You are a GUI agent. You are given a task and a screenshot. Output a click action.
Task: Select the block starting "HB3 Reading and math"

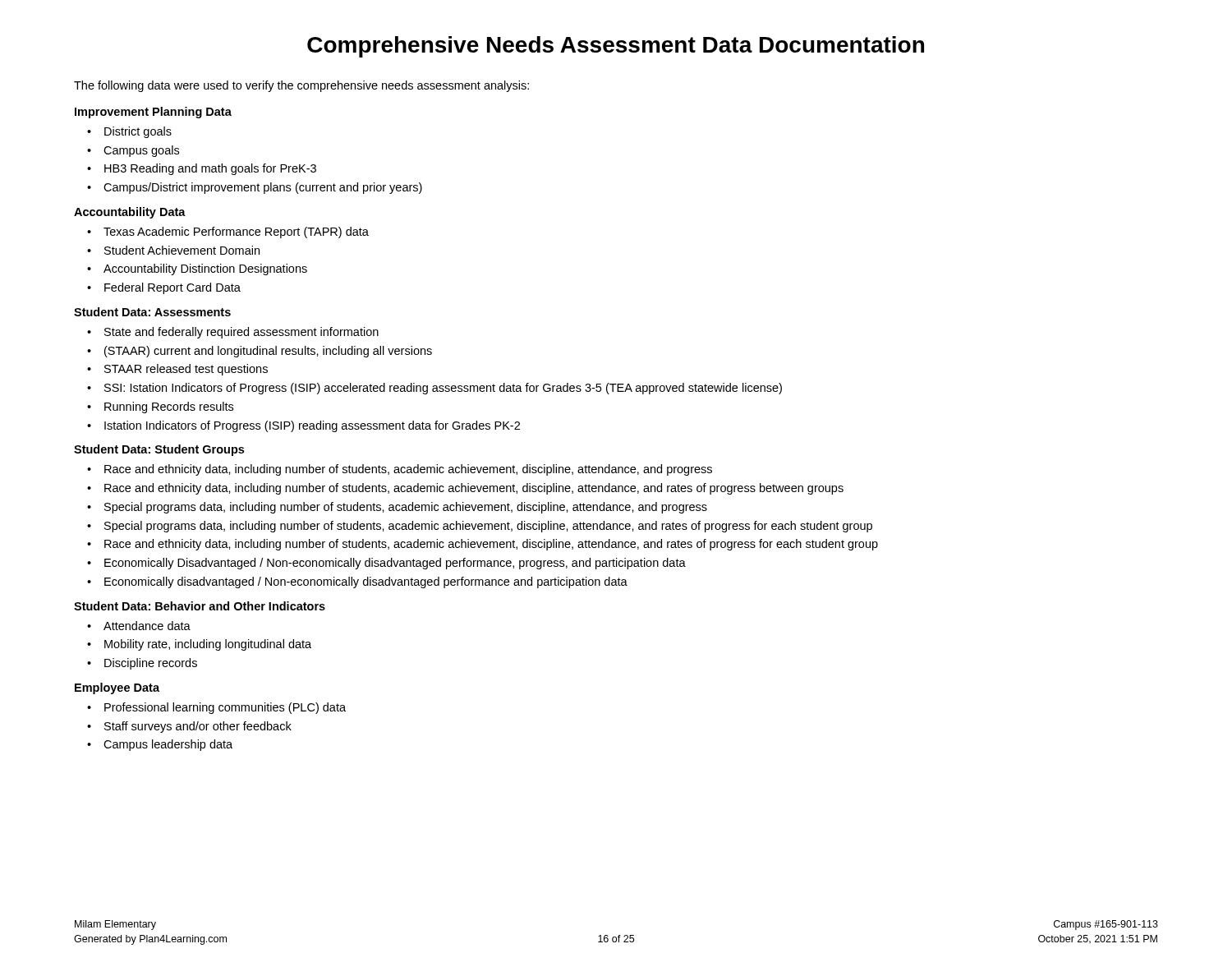tap(210, 169)
